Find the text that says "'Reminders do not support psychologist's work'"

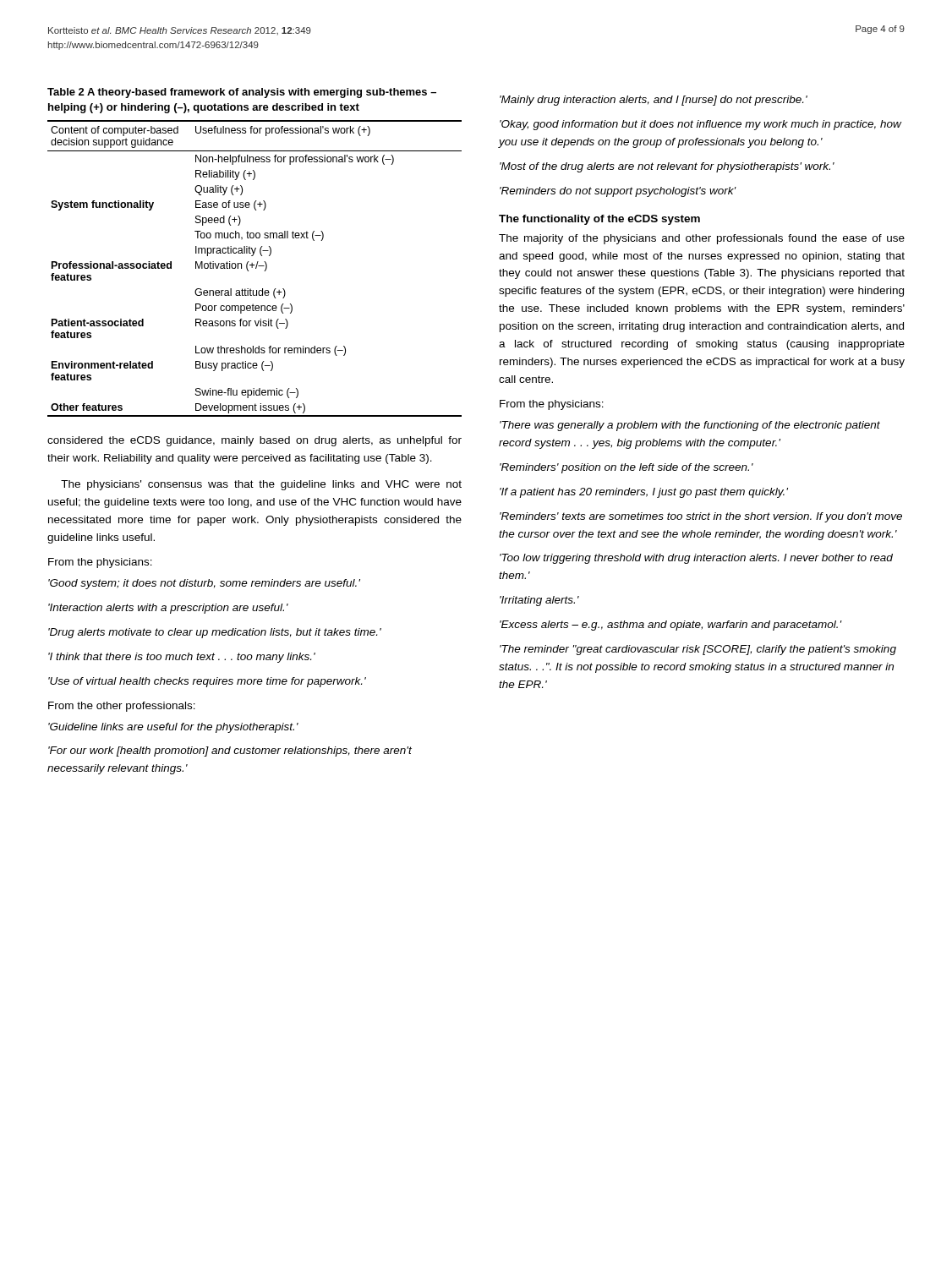(617, 190)
